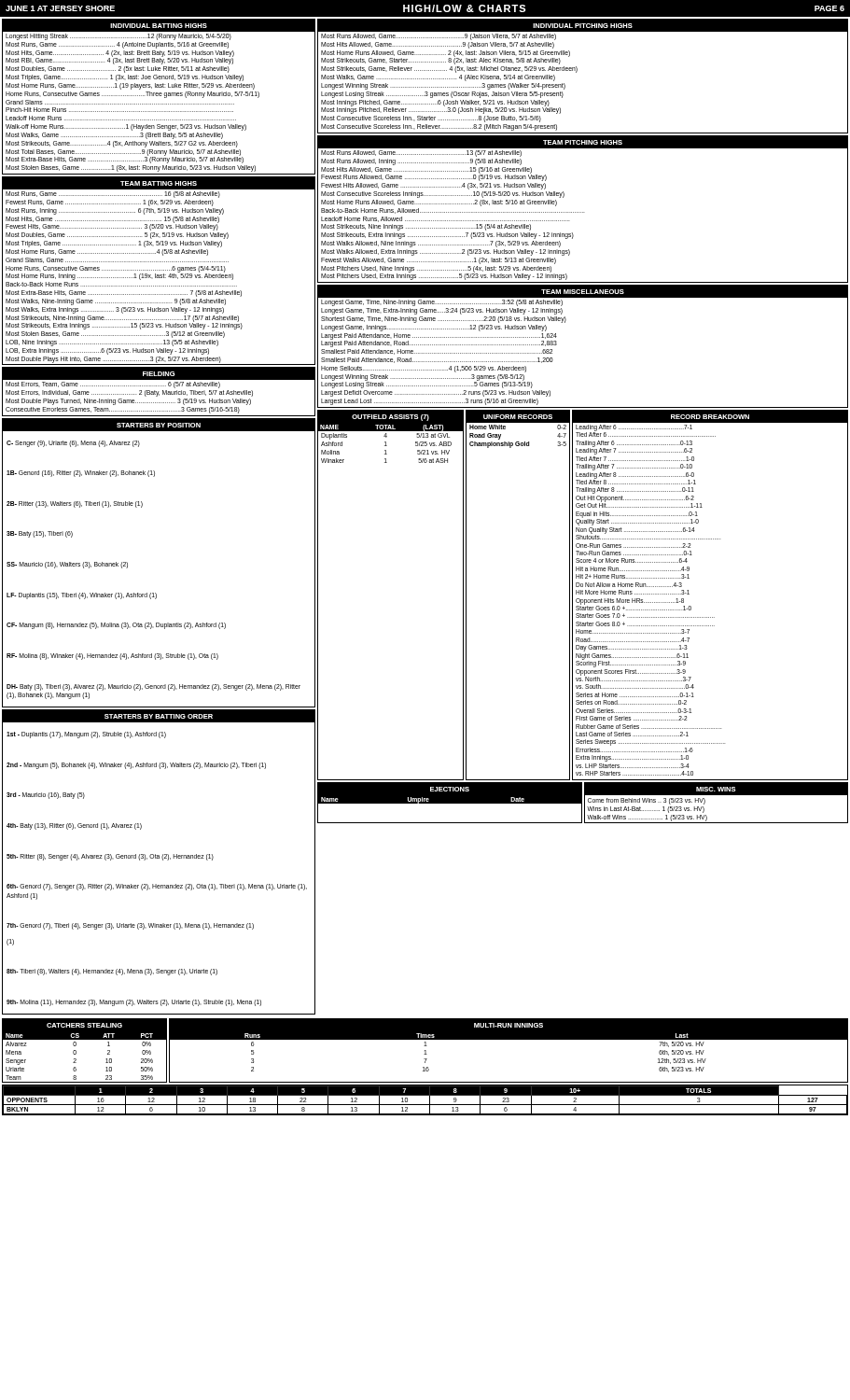Image resolution: width=850 pixels, height=1400 pixels.
Task: Click on the text block starting "TEAM BATTING HIGHS Most Runs,"
Action: [x=159, y=271]
